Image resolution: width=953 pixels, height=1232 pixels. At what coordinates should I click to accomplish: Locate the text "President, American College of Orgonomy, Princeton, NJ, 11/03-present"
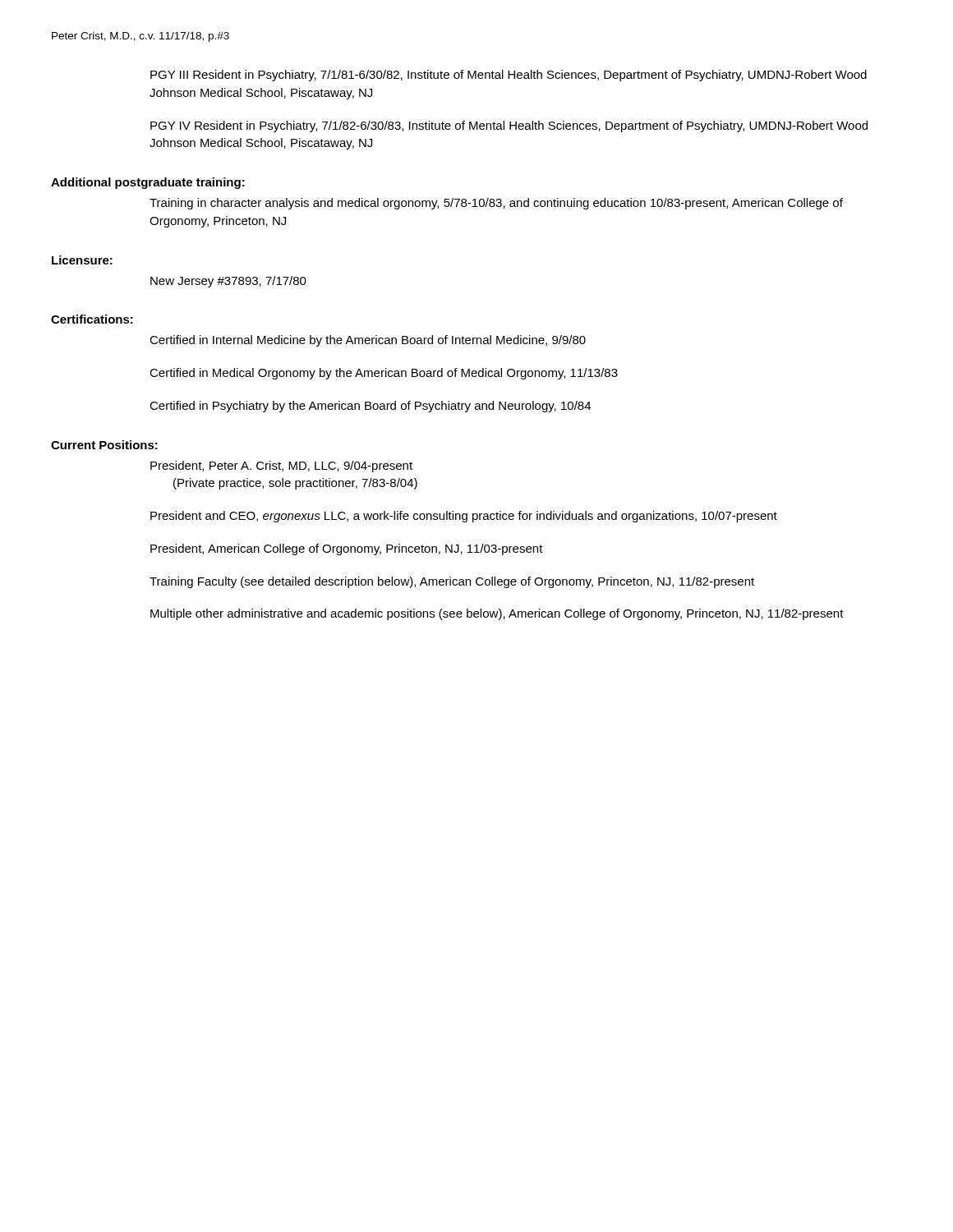(346, 548)
